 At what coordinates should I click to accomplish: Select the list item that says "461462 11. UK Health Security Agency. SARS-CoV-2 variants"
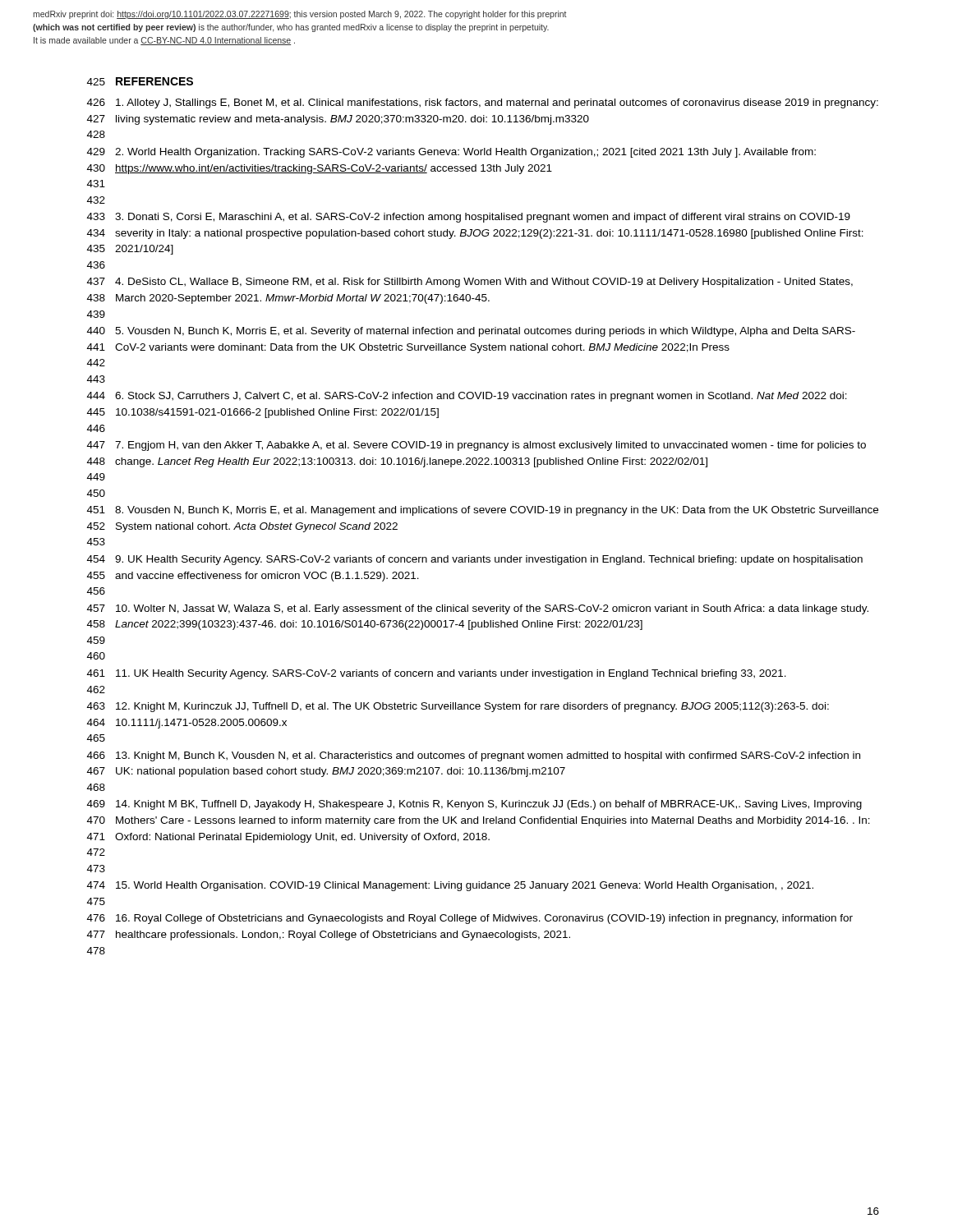(x=476, y=681)
